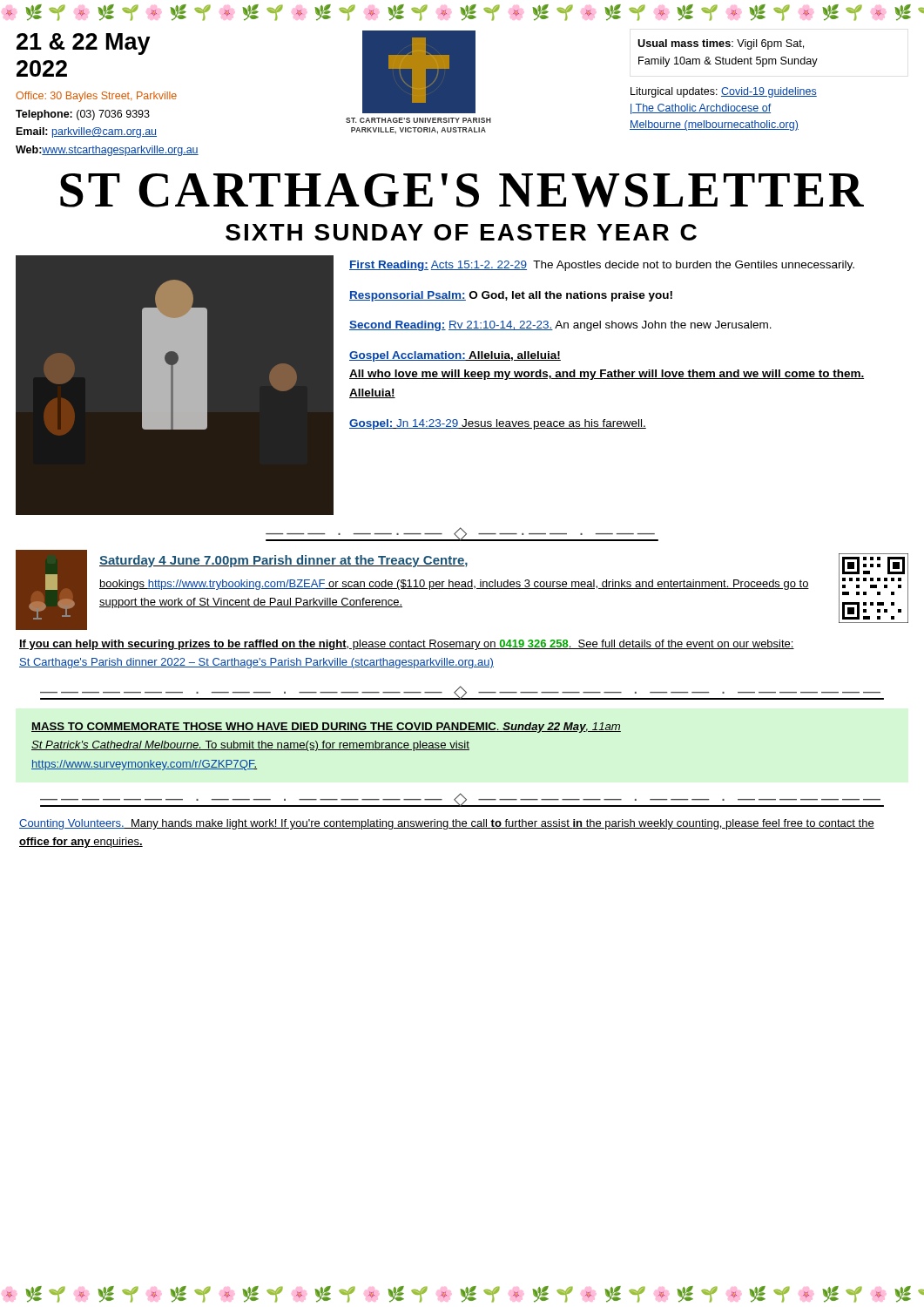Locate the text block starting "21 & 22 May 2022"
Image resolution: width=924 pixels, height=1307 pixels.
111,56
